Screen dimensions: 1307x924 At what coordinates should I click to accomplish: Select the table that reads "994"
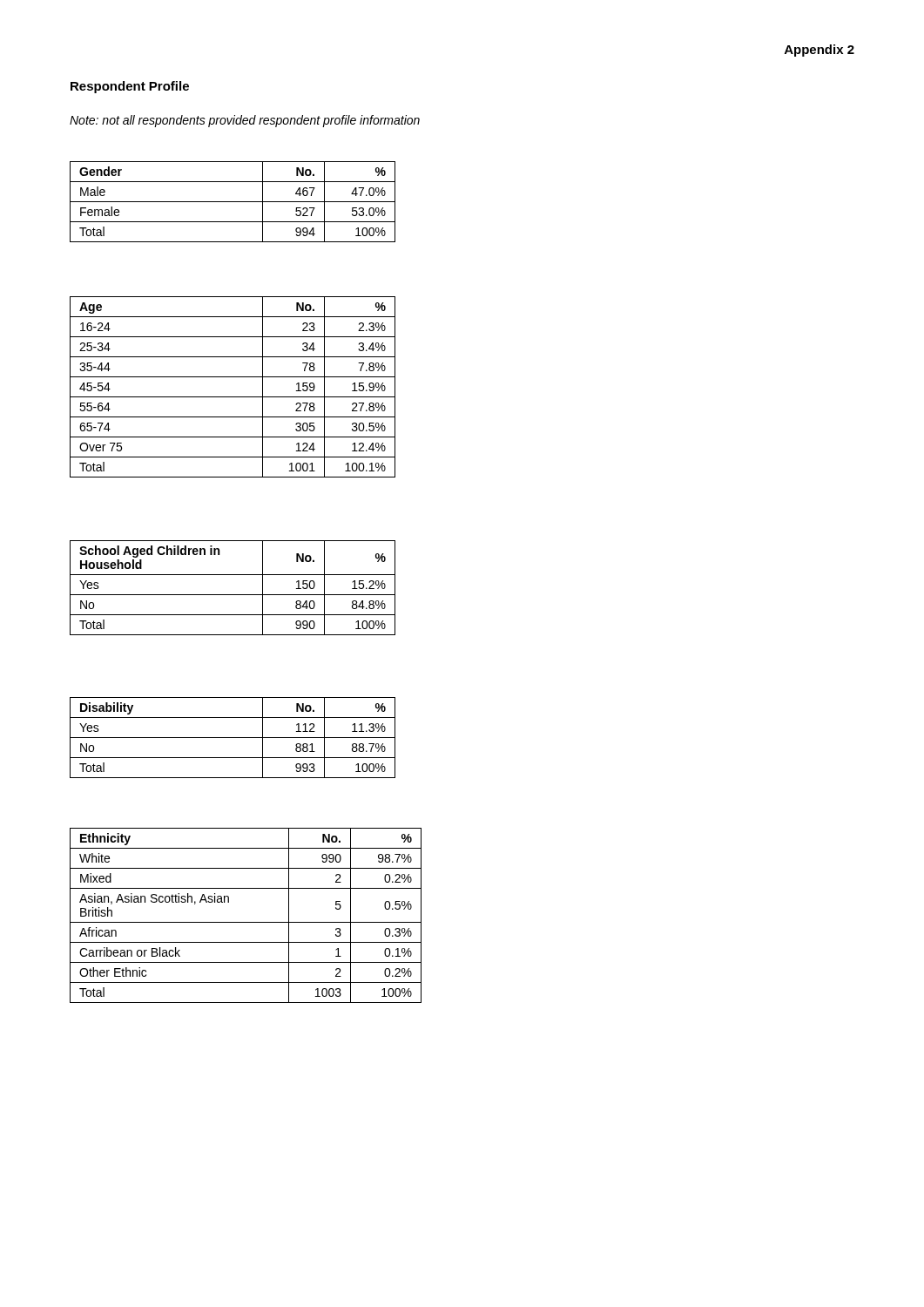click(233, 202)
